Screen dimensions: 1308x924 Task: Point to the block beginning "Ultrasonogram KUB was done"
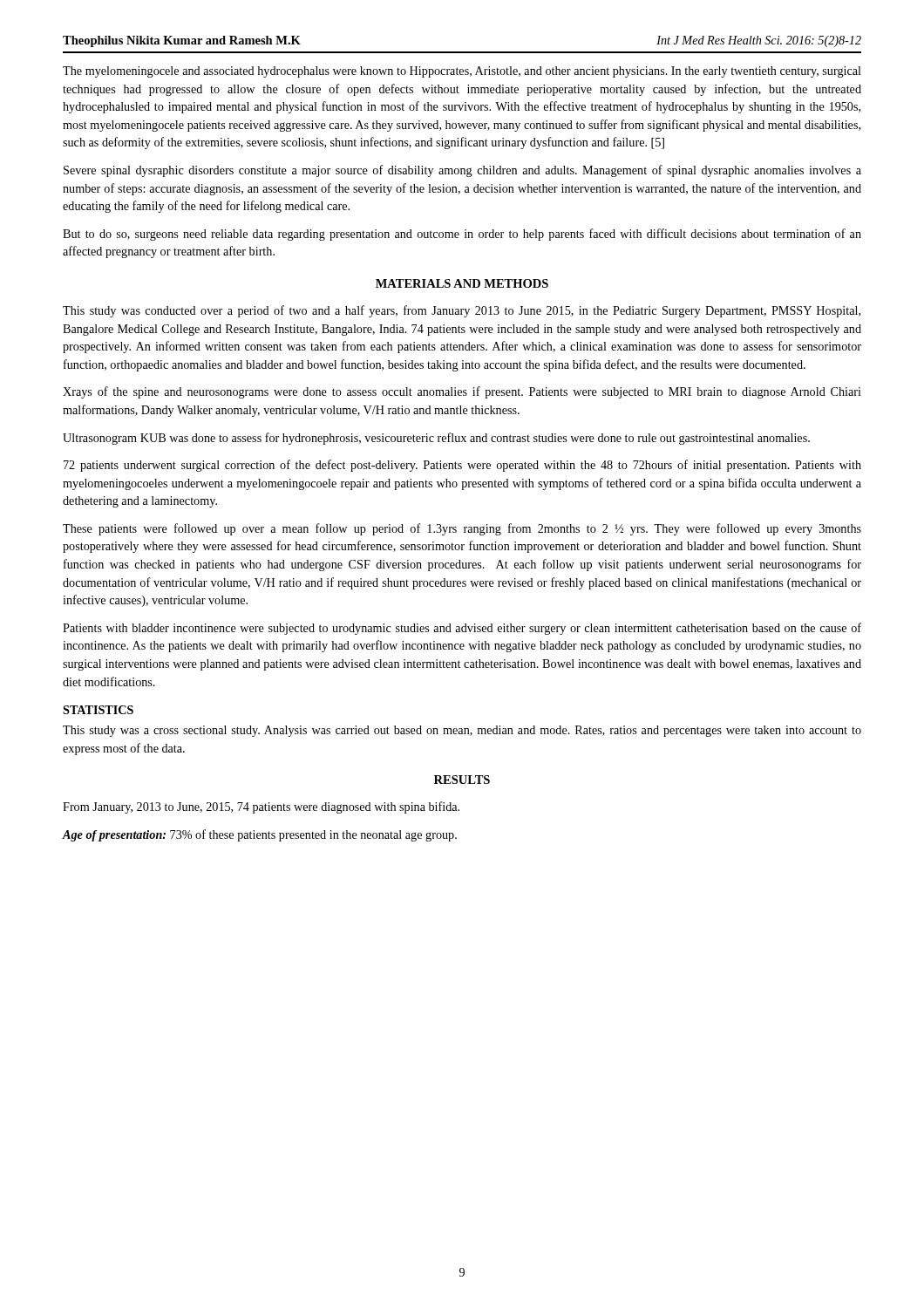pyautogui.click(x=437, y=437)
